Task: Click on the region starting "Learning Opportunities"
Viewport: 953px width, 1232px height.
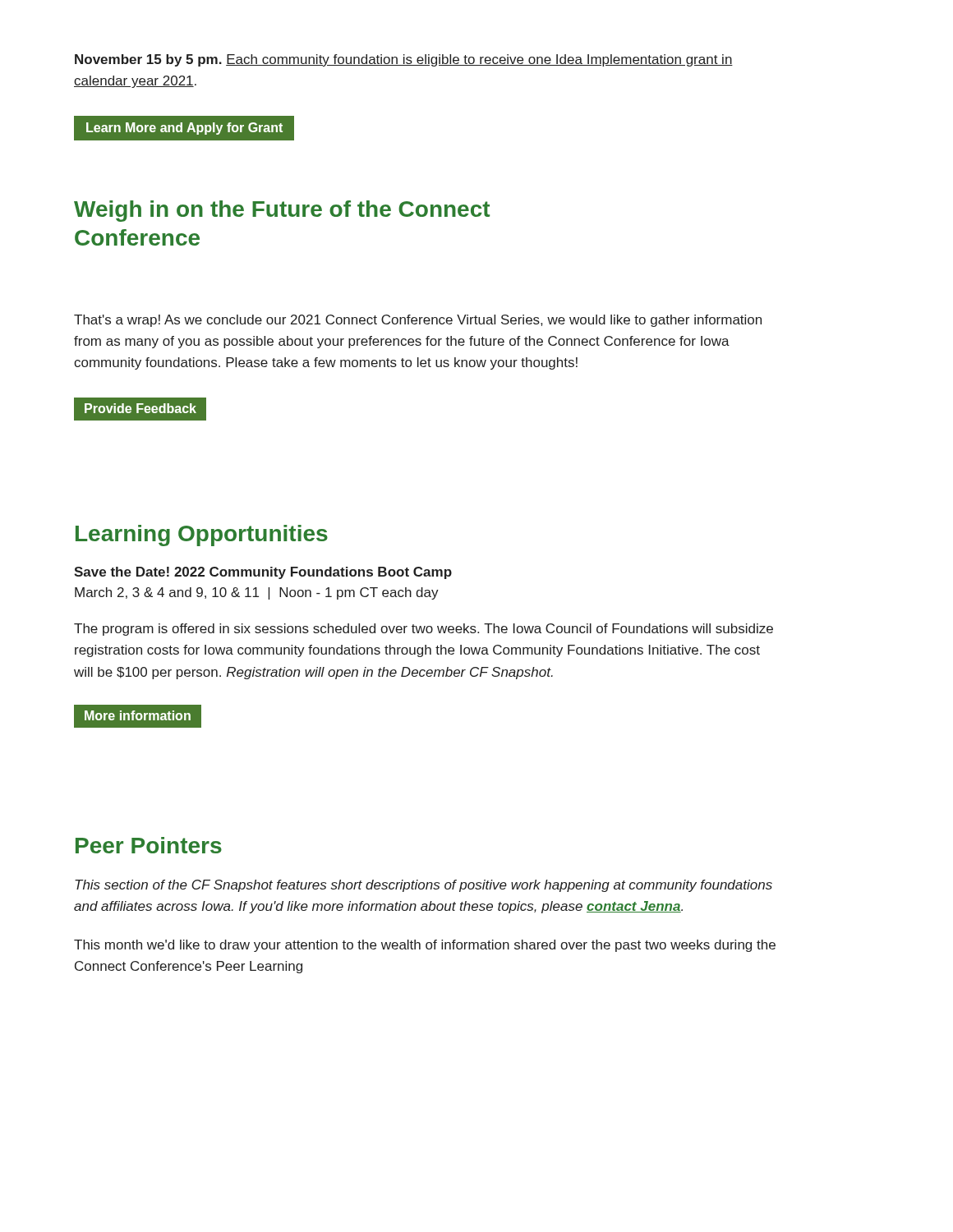Action: pyautogui.click(x=201, y=533)
